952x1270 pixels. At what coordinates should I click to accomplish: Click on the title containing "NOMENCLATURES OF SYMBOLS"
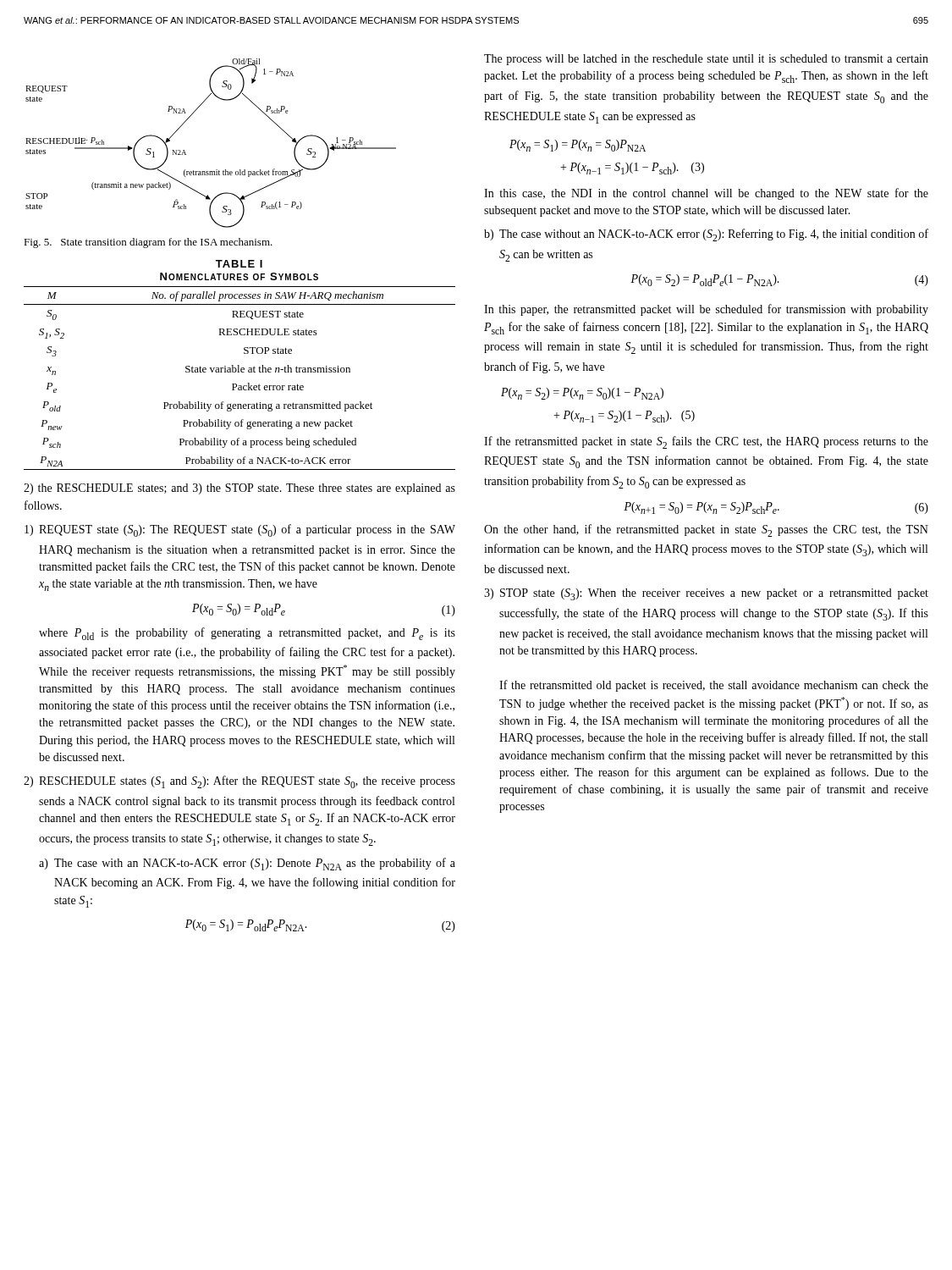coord(239,276)
